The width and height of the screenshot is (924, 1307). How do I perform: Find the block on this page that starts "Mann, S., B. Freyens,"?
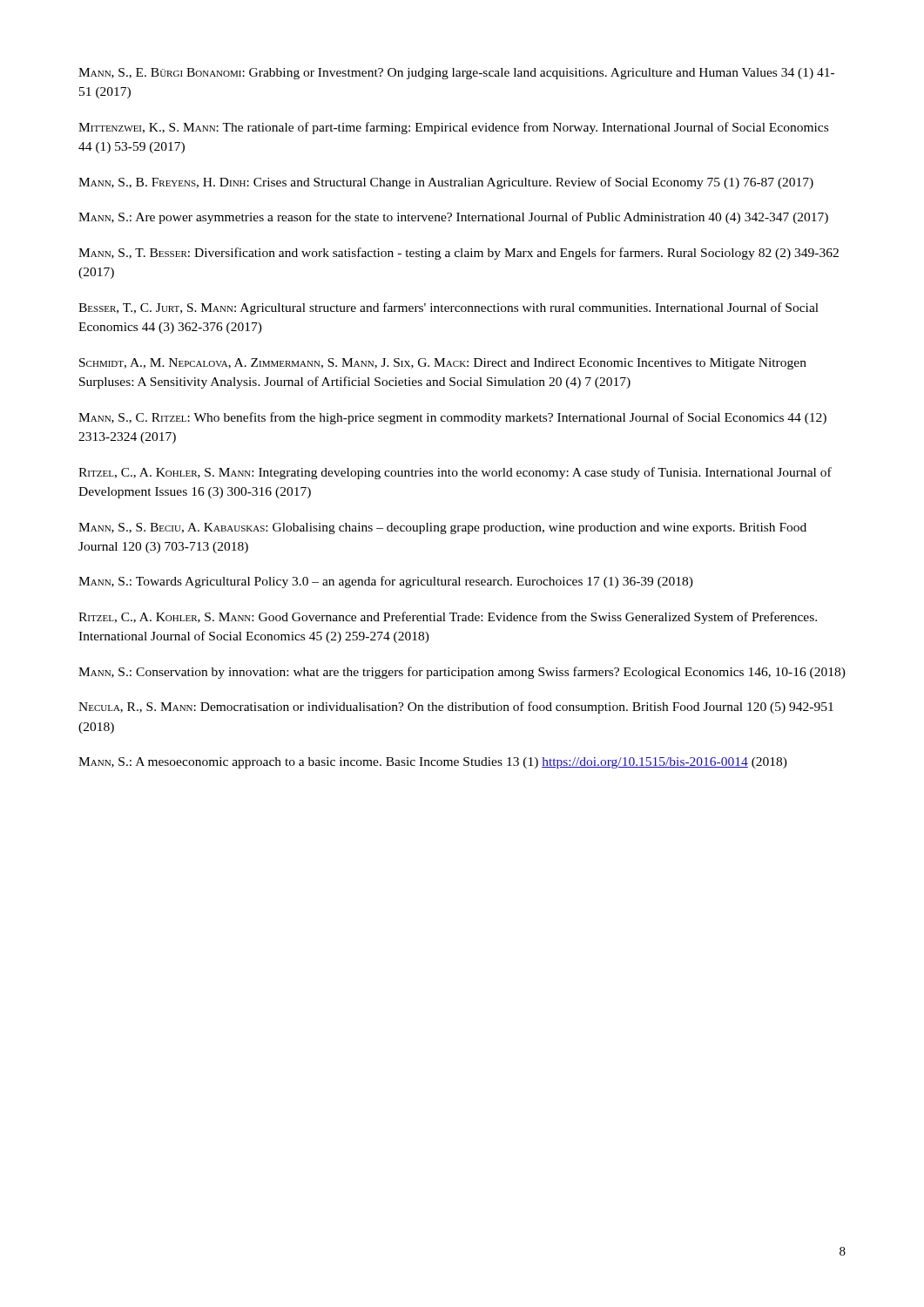click(x=446, y=182)
